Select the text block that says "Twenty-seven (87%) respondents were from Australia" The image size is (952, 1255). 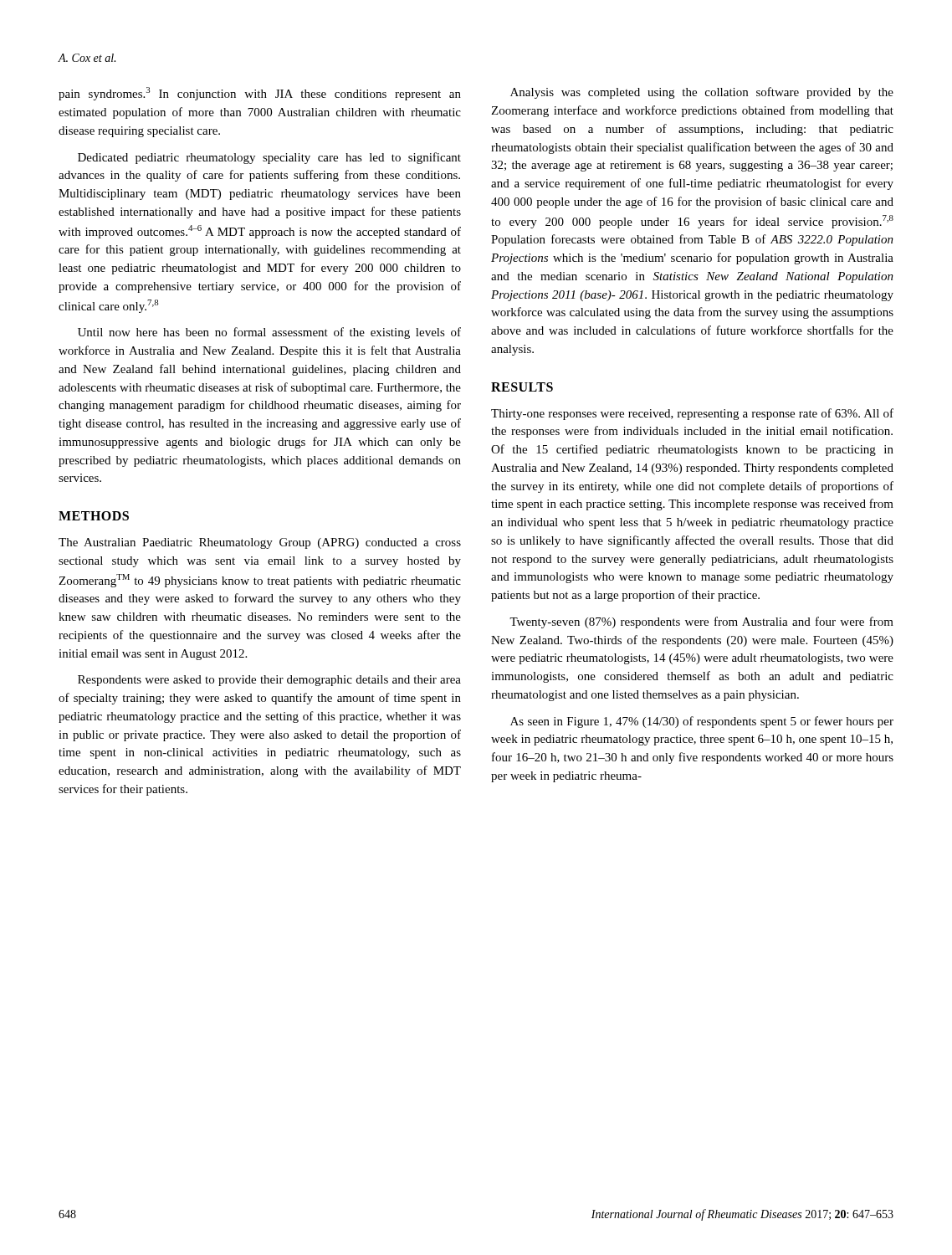pyautogui.click(x=692, y=659)
